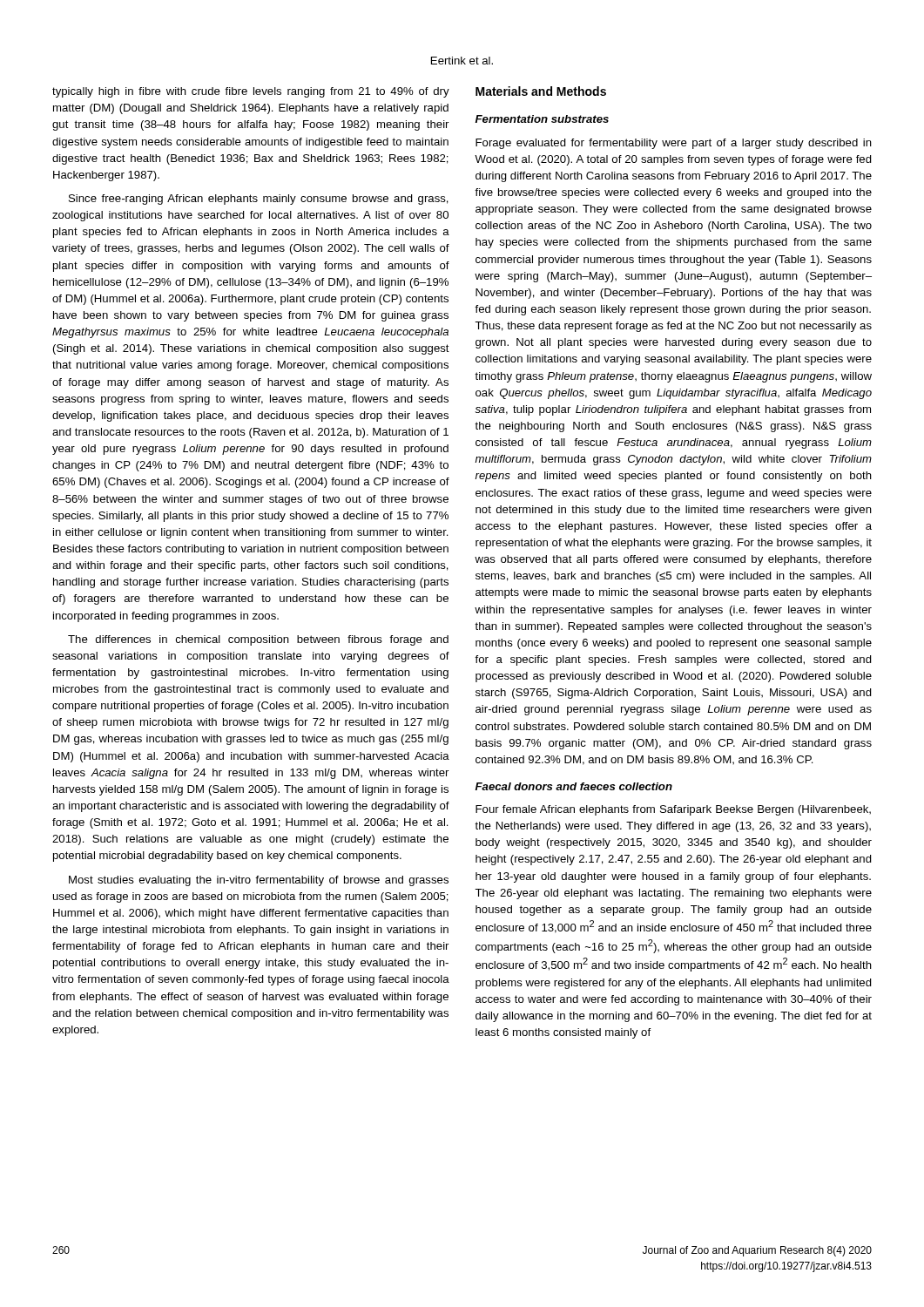Find the region starting "Forage evaluated for fermentability were part of"
The width and height of the screenshot is (924, 1307).
[x=673, y=451]
